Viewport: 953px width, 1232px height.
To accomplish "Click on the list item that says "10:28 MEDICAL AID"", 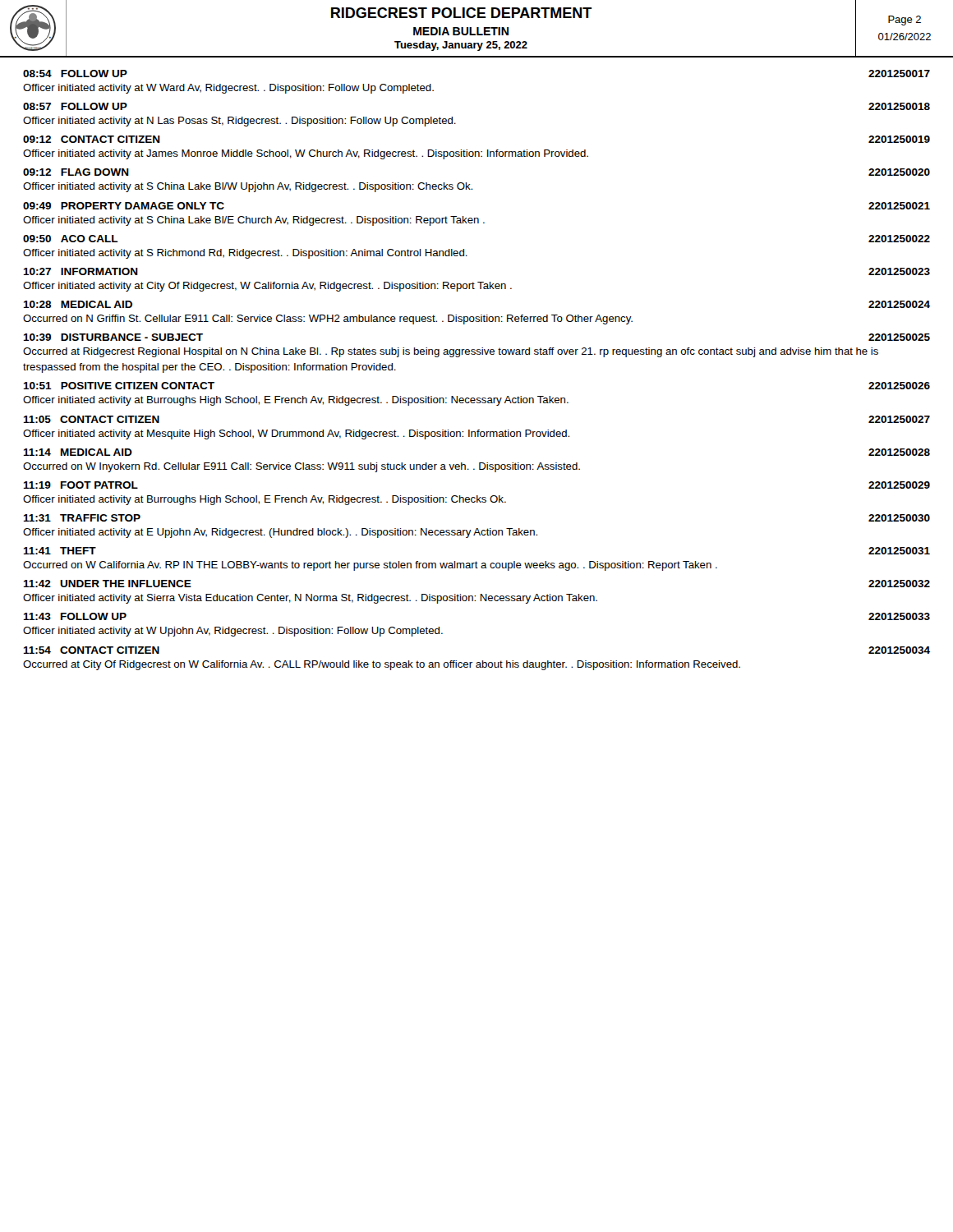I will (476, 312).
